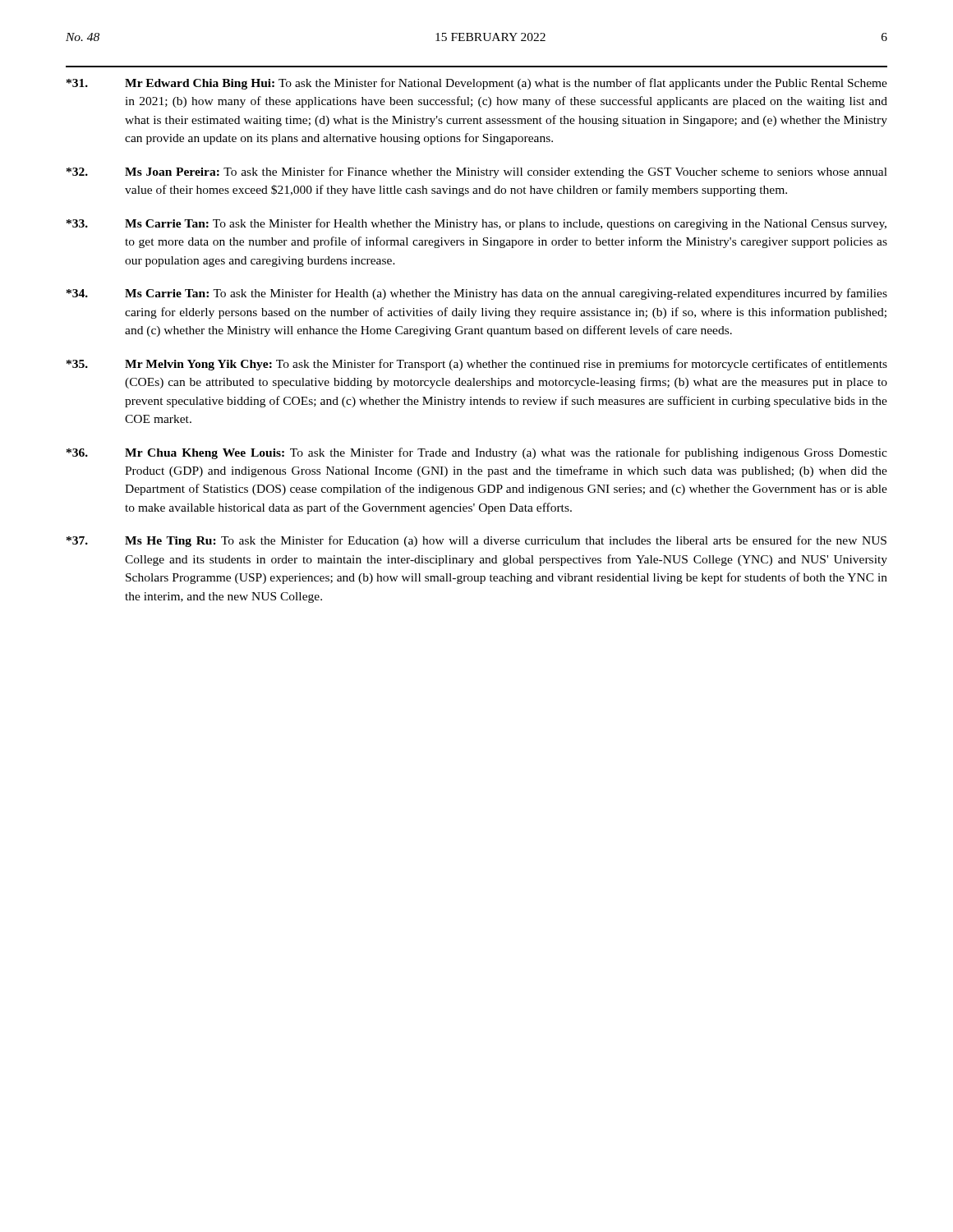953x1232 pixels.
Task: Locate the block starting "*35. Mr Melvin Yong Yik Chye:"
Action: point(476,391)
